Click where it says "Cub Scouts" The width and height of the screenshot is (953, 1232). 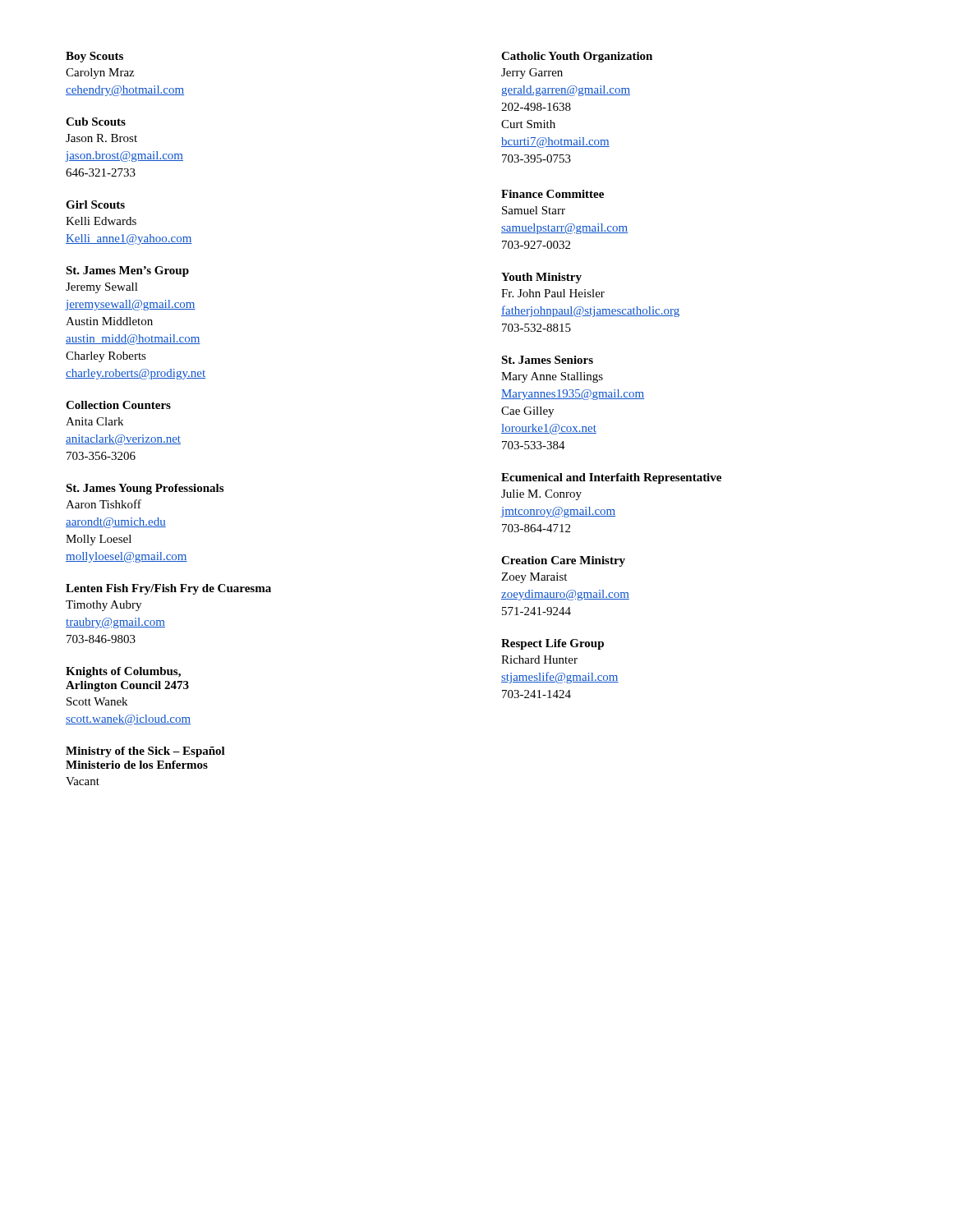(x=96, y=122)
